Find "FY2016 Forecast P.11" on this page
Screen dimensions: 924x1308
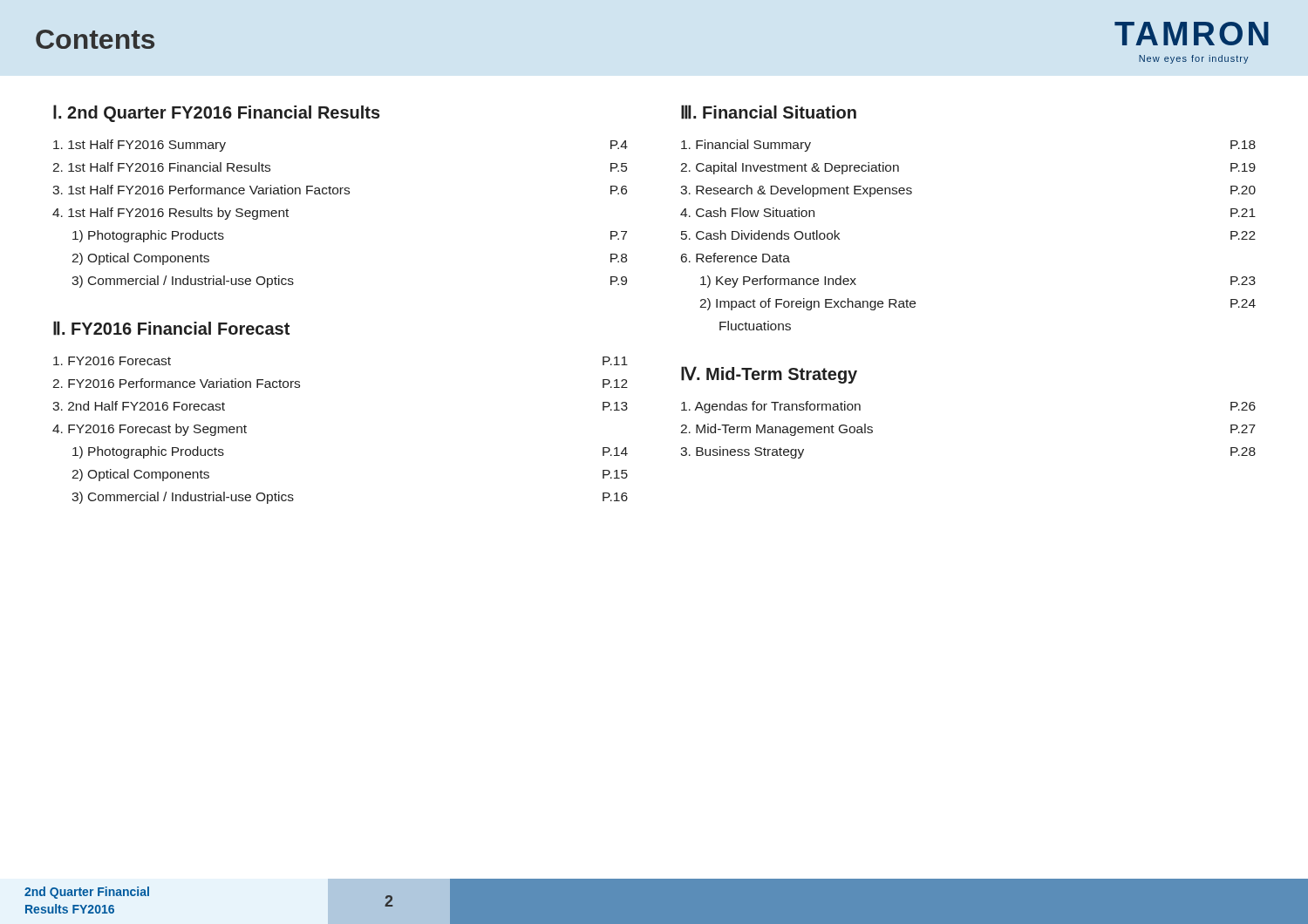[110, 360]
